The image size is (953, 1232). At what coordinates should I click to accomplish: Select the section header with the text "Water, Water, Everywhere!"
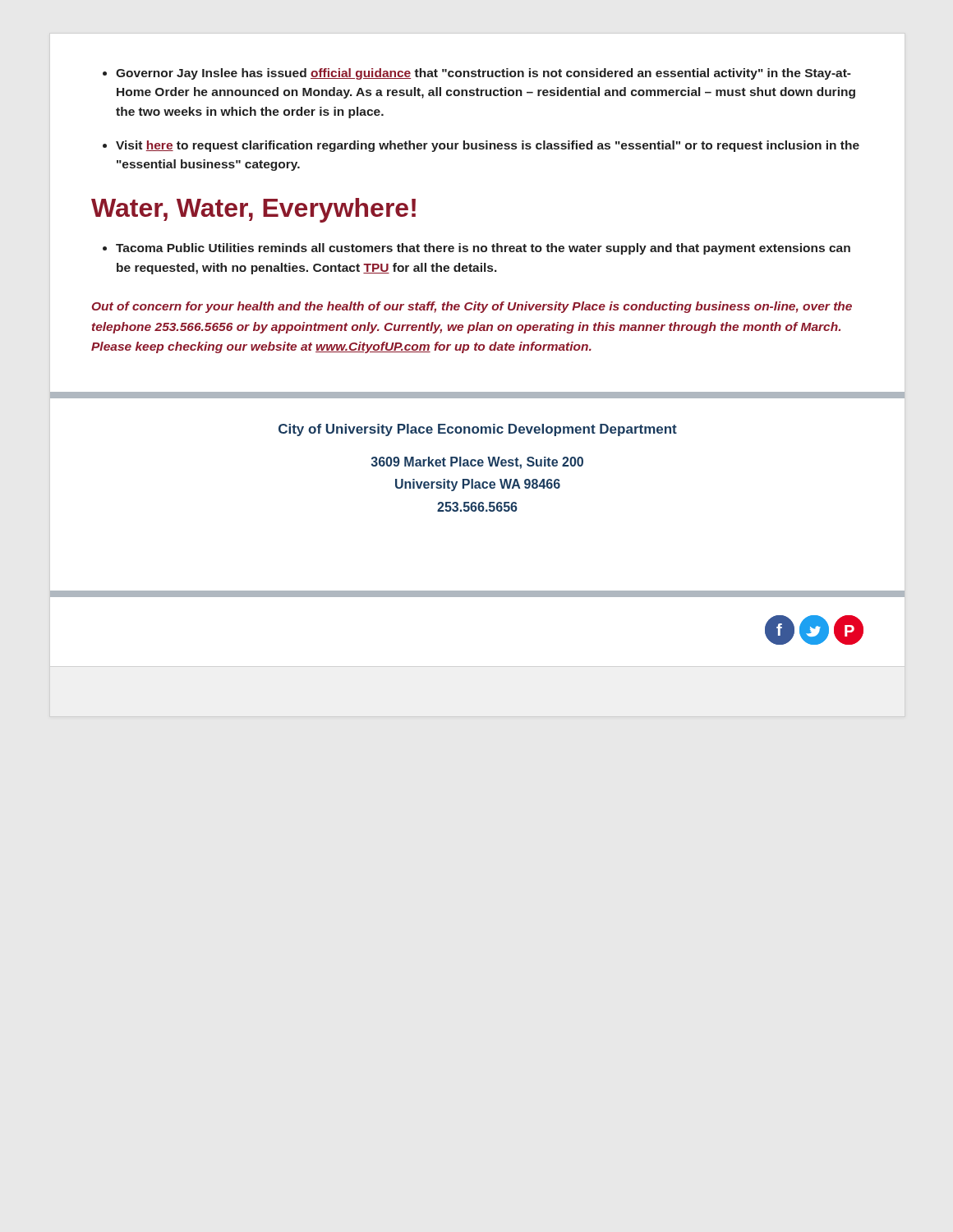pyautogui.click(x=255, y=208)
